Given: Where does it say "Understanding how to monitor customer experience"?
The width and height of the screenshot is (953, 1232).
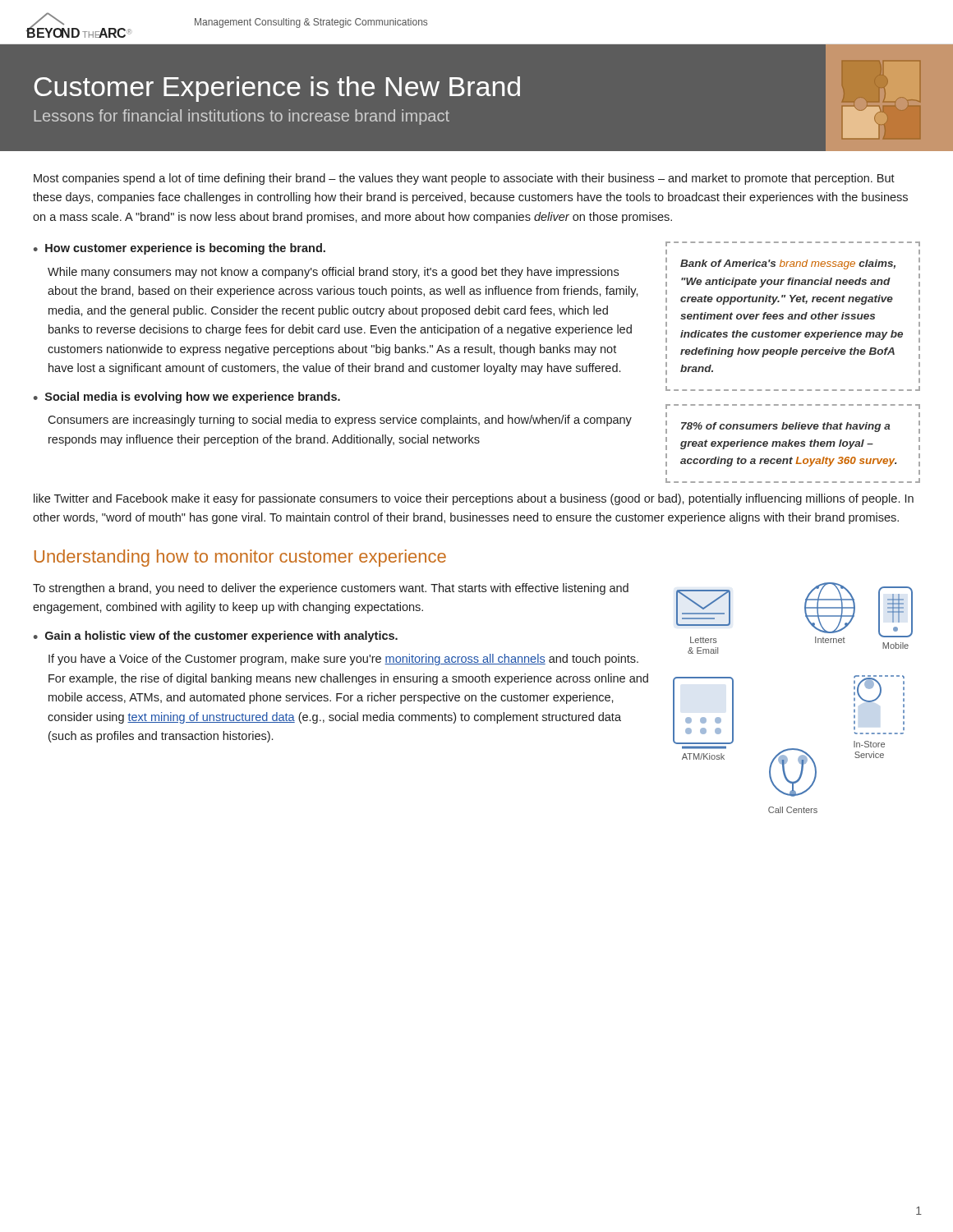Looking at the screenshot, I should (x=240, y=556).
